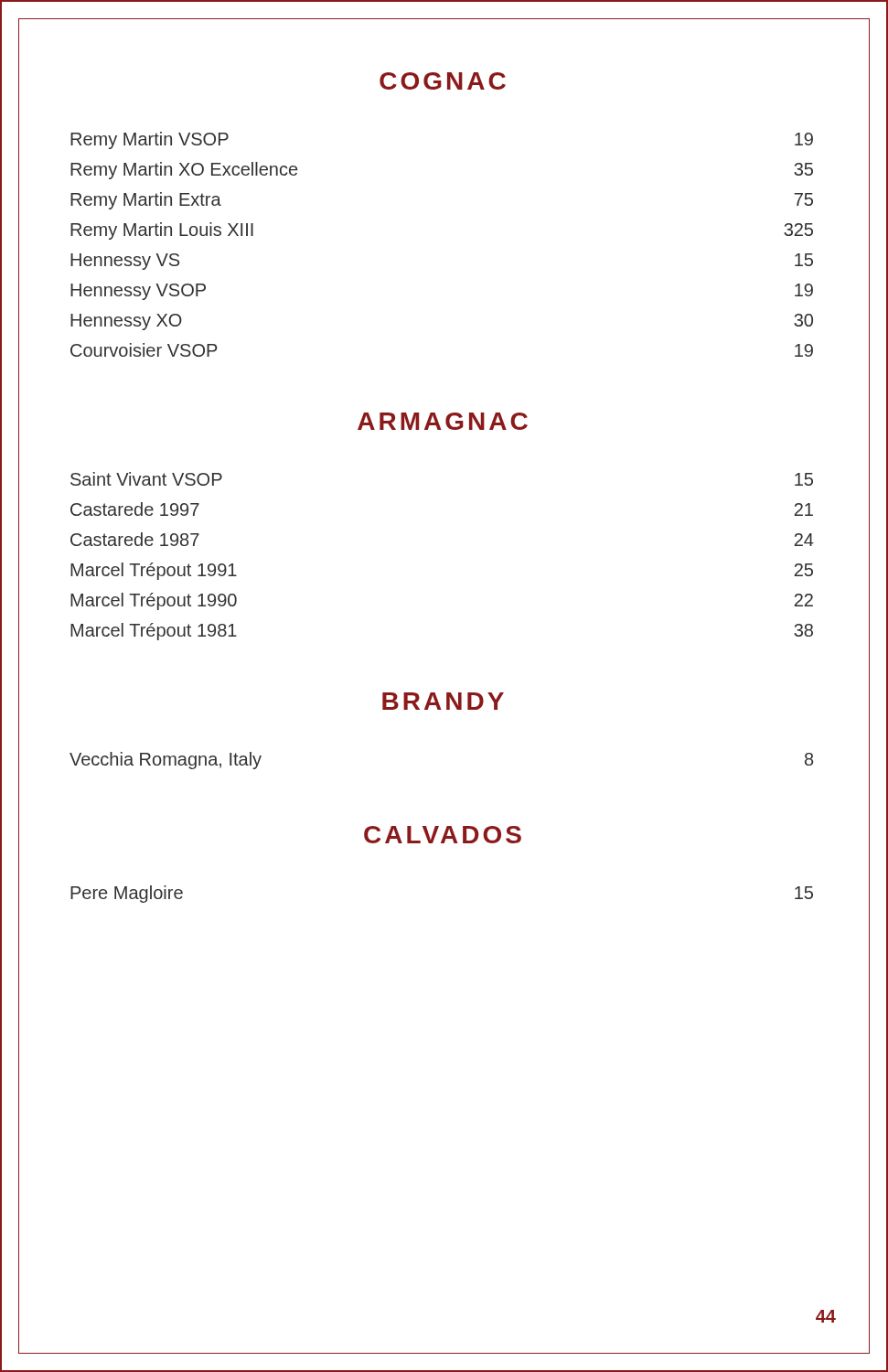Click where it says "Hennessy VS 15"
Viewport: 888px width, 1372px height.
[128, 260]
